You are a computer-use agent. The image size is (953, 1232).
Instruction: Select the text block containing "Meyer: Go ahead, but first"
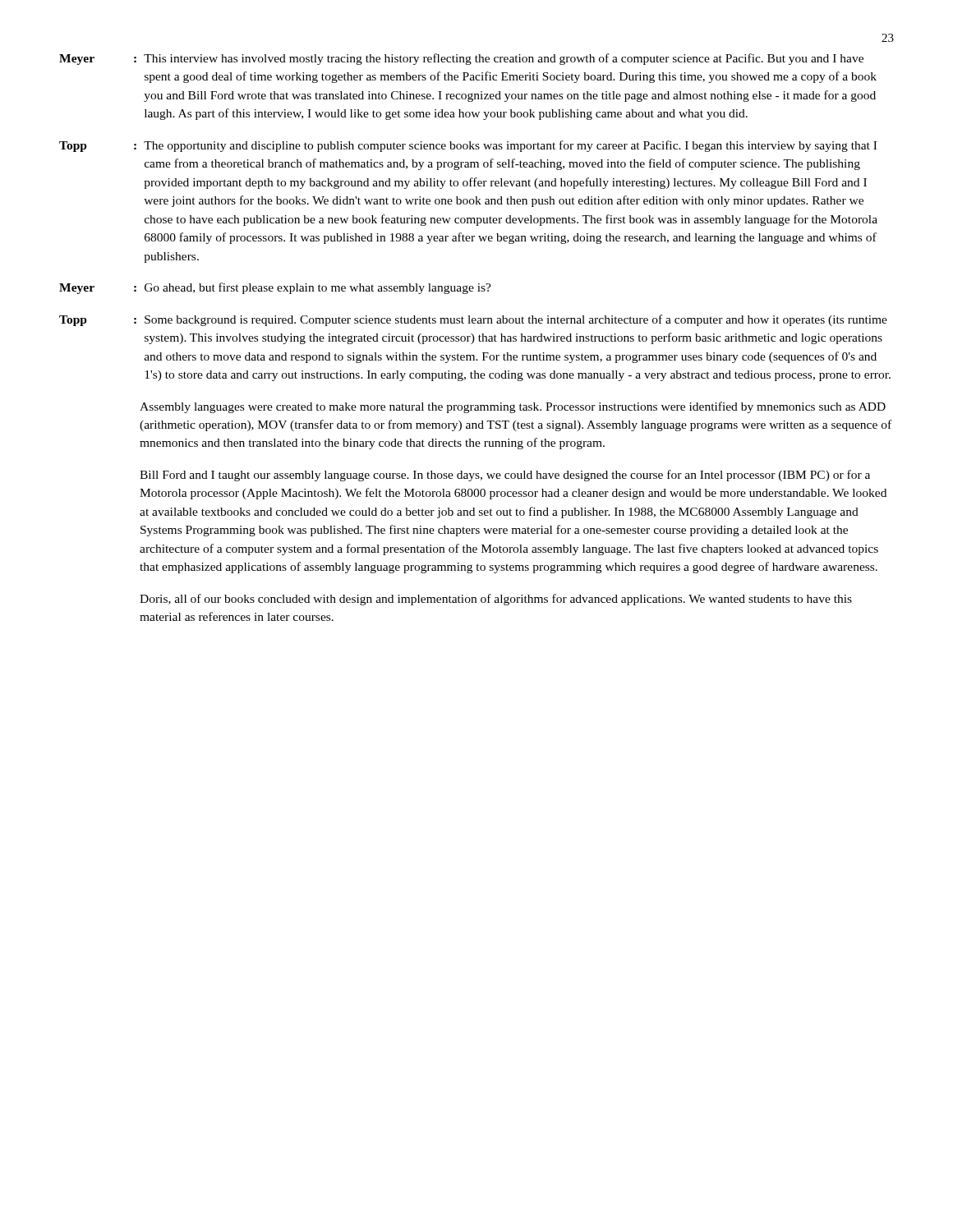[x=476, y=288]
